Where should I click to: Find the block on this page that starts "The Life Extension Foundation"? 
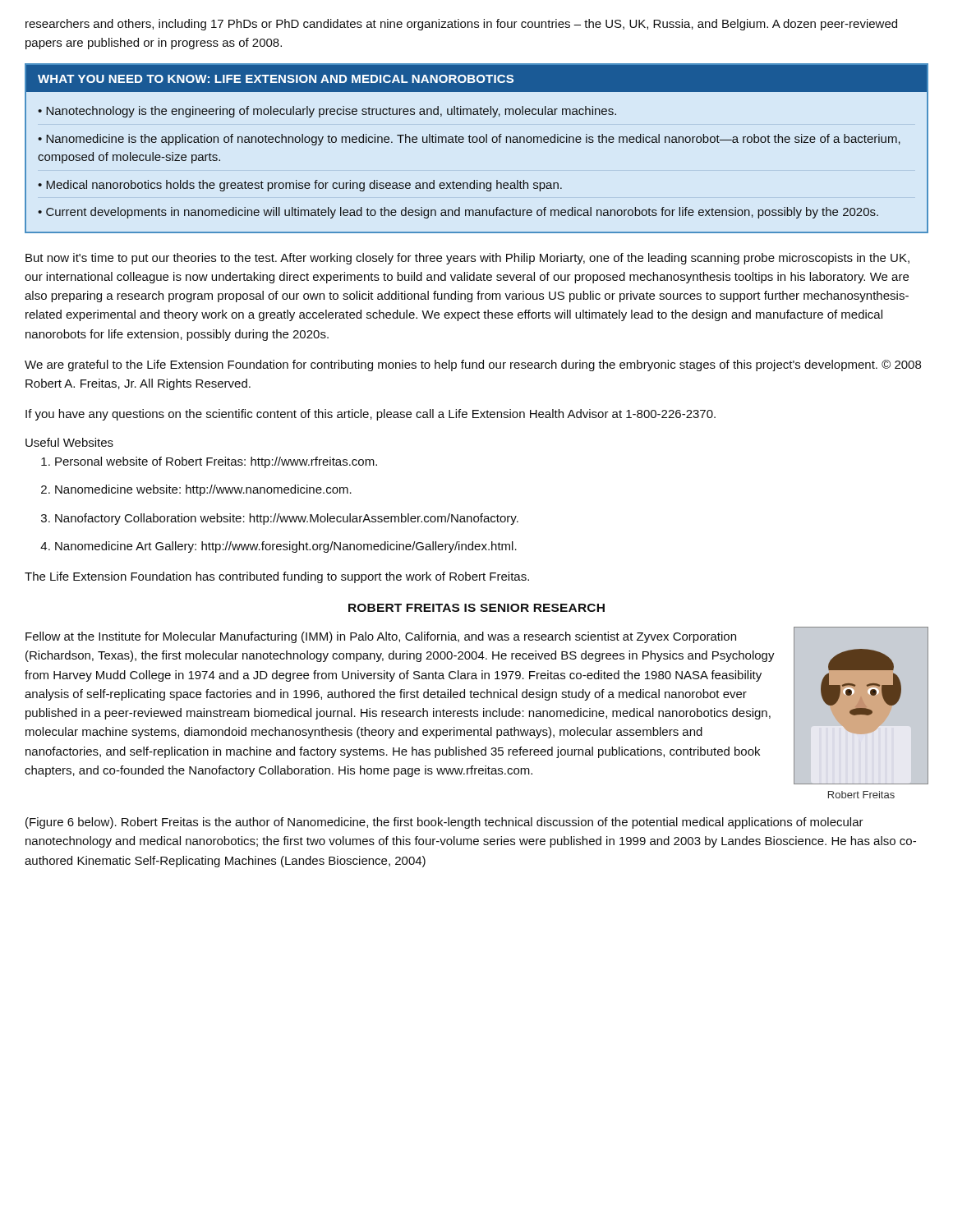tap(277, 576)
